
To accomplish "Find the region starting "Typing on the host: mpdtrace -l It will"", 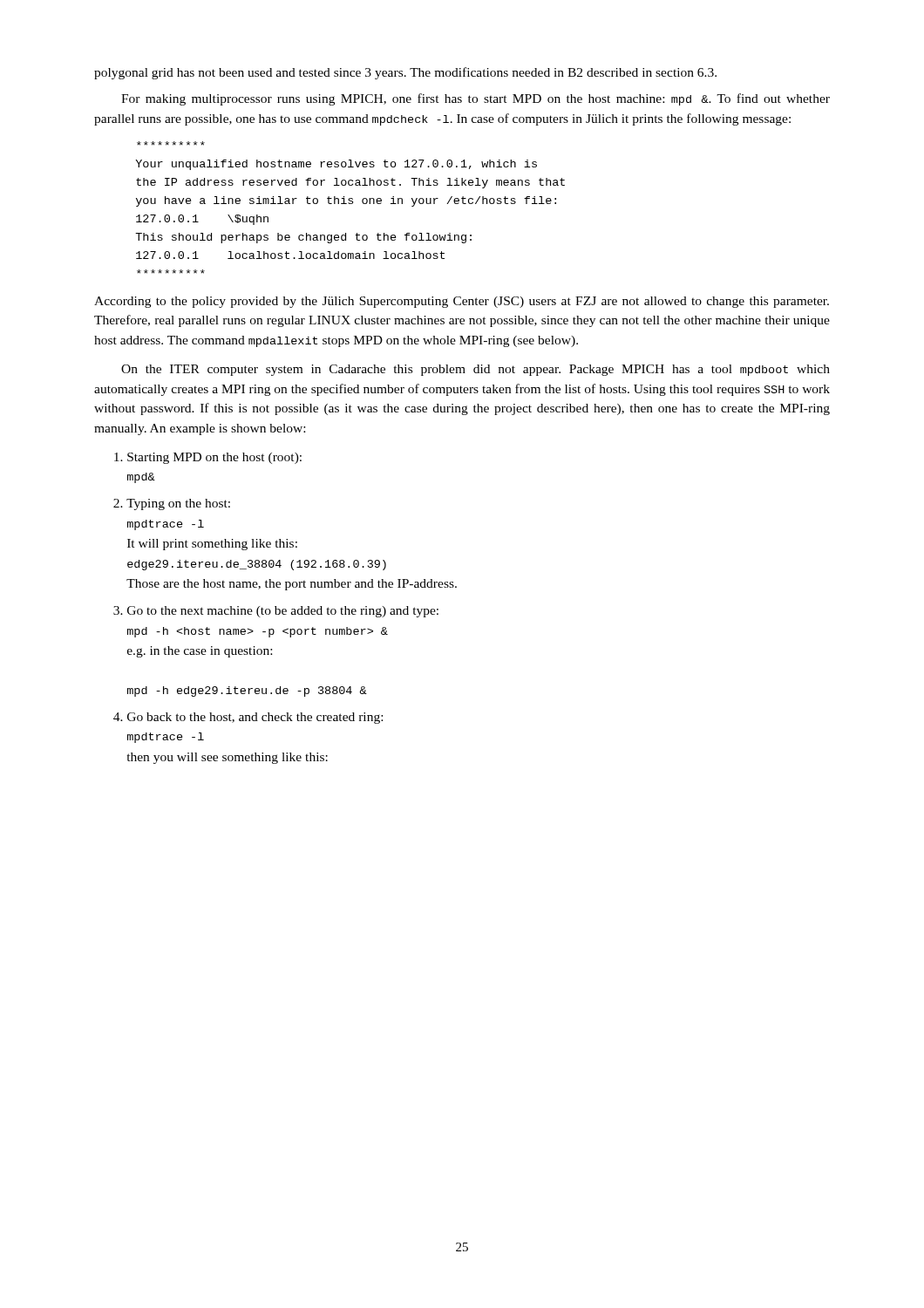I will (178, 504).
